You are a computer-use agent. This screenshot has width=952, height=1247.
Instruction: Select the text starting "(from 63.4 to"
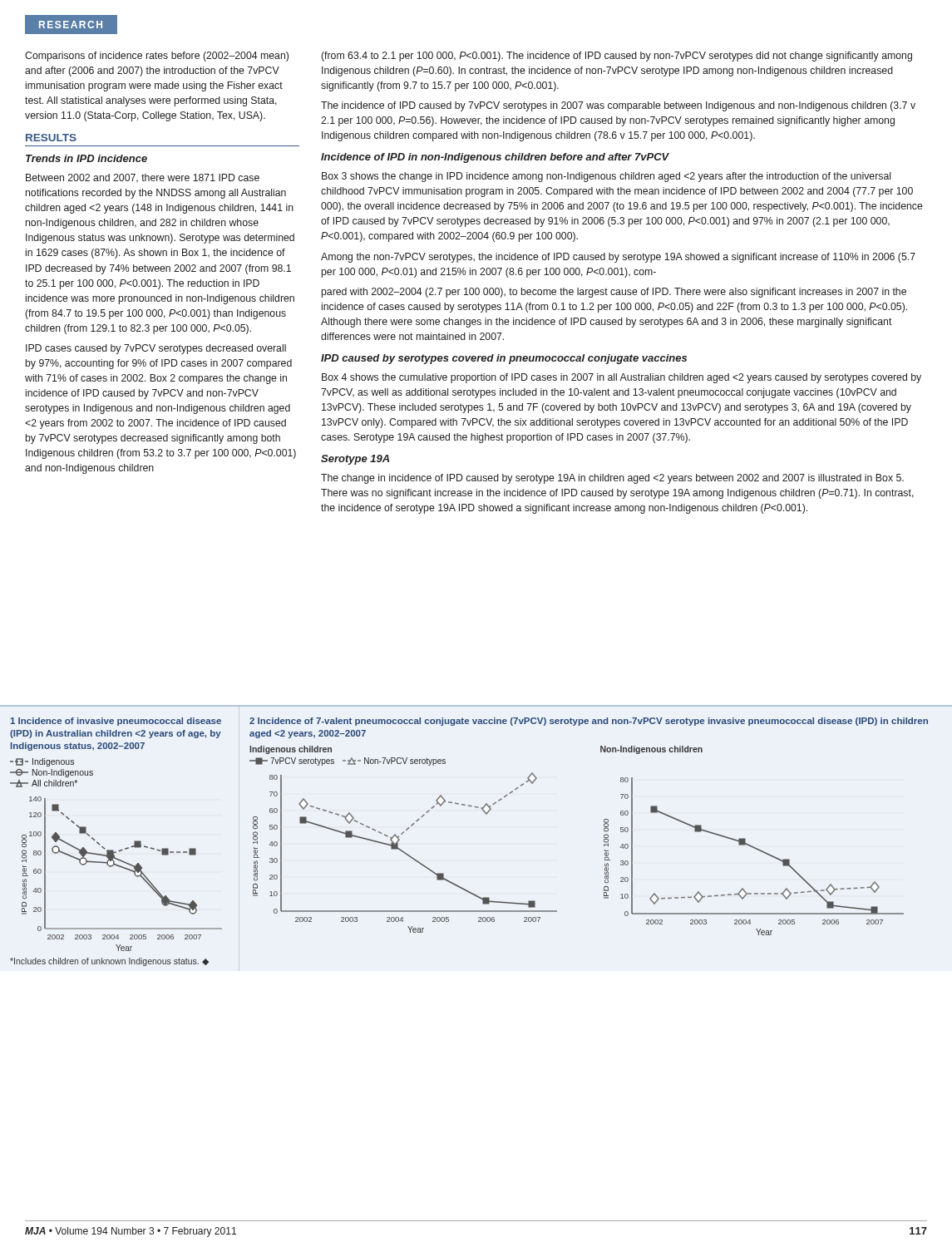(624, 96)
